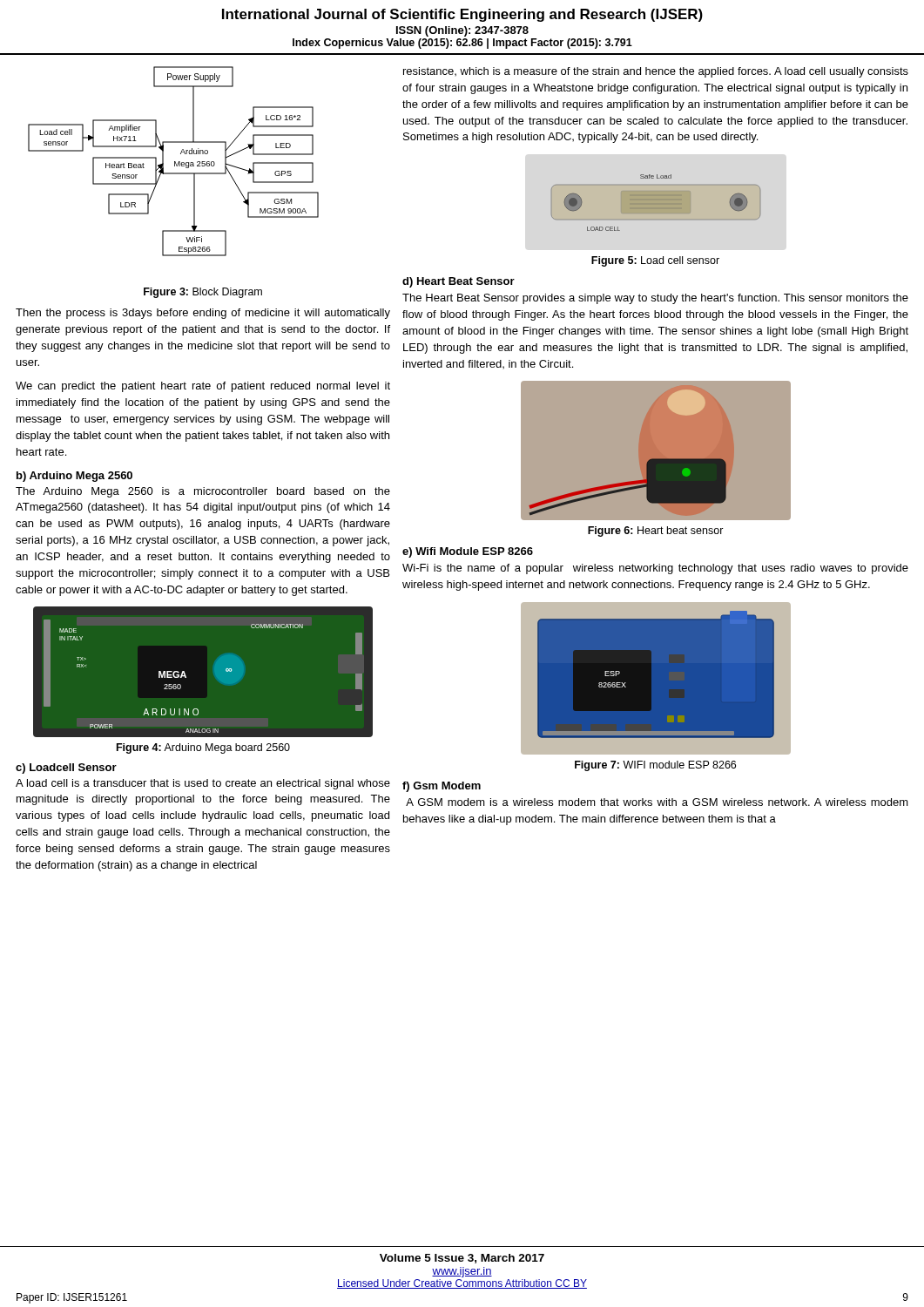This screenshot has height=1307, width=924.
Task: Locate the text block that says "Wi-Fi is the name of"
Action: [655, 576]
